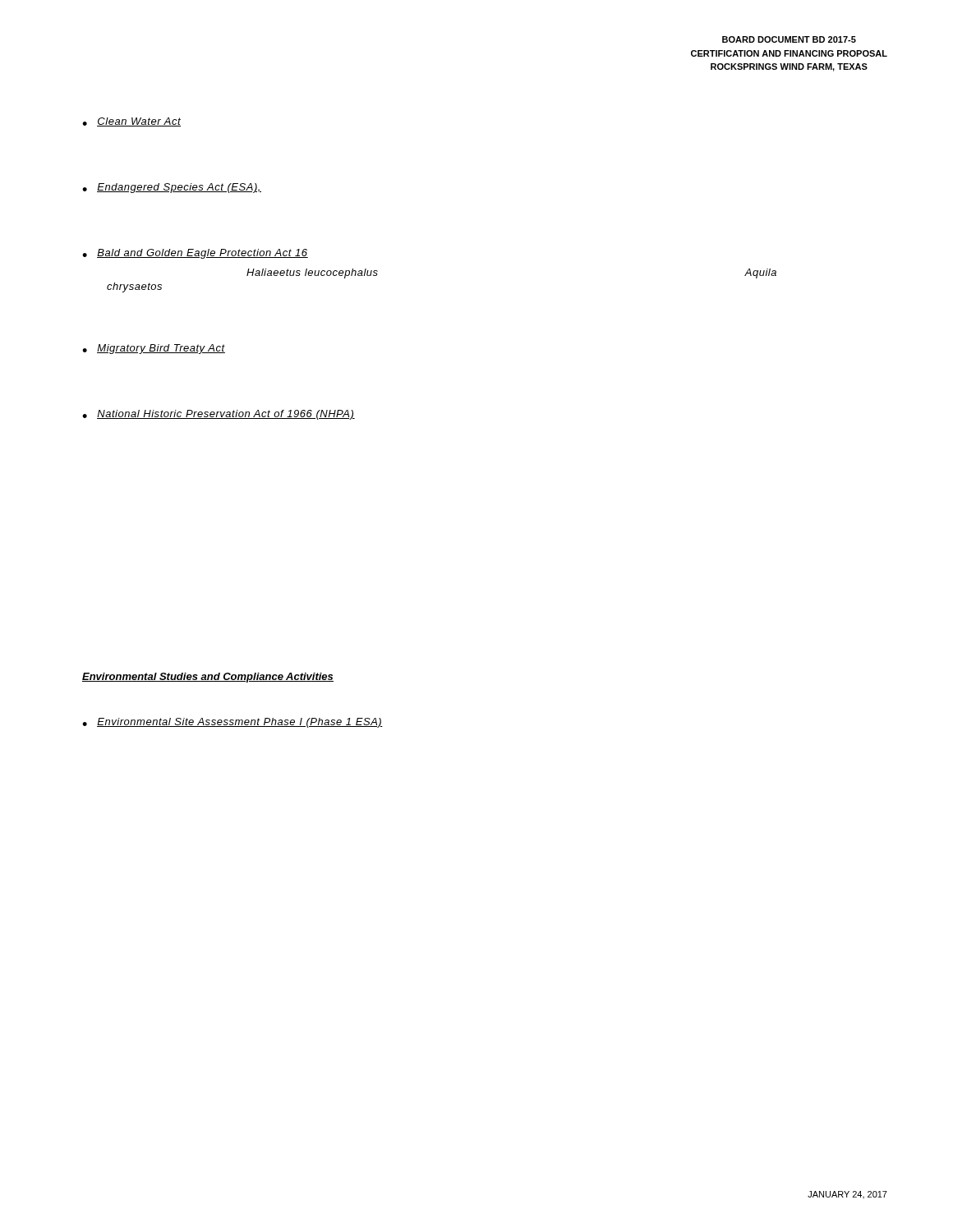Screen dimensions: 1232x953
Task: Point to the passage starting "• Migratory Bird Treaty Act"
Action: click(154, 349)
